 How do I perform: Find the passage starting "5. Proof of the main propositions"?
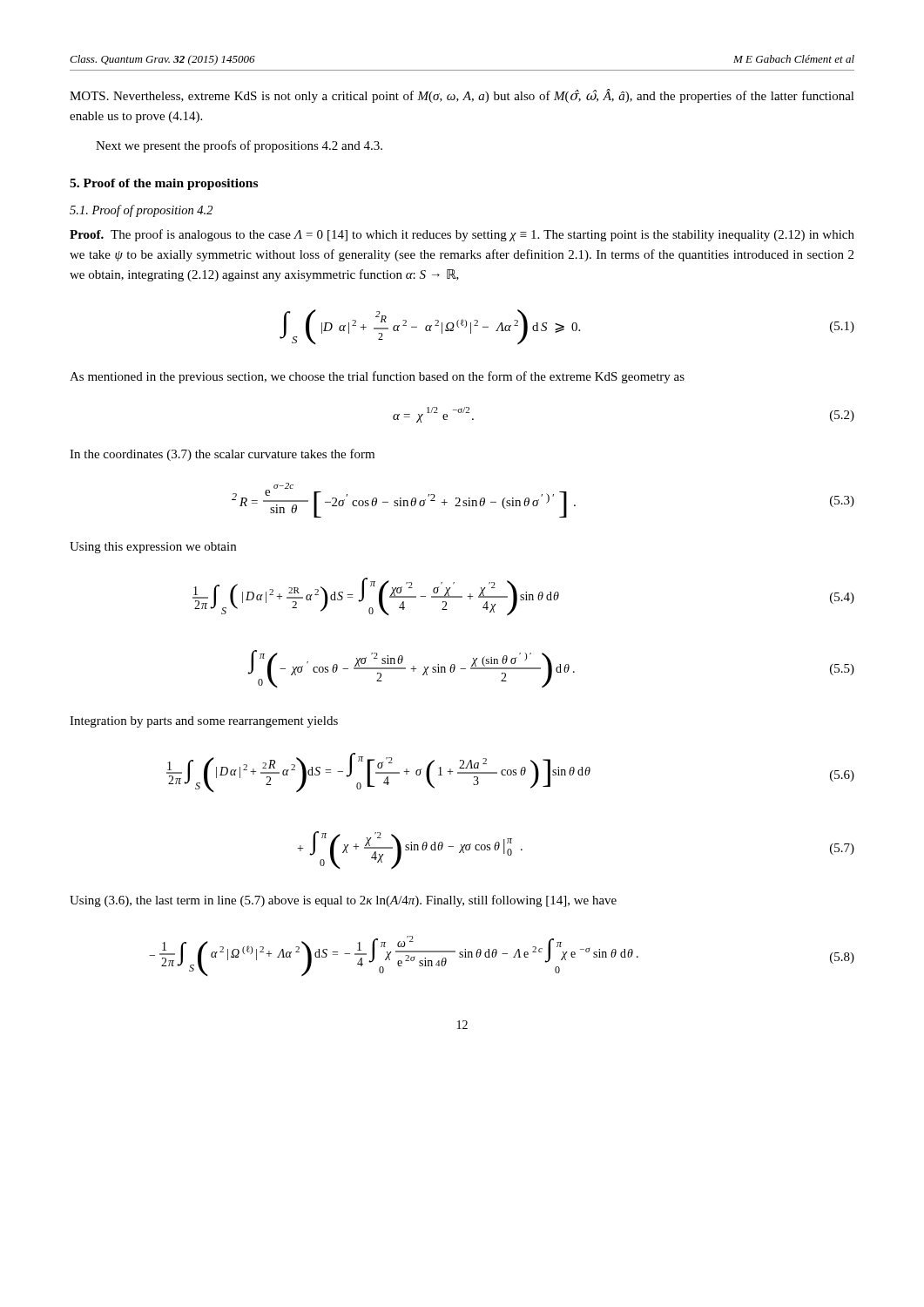tap(164, 182)
